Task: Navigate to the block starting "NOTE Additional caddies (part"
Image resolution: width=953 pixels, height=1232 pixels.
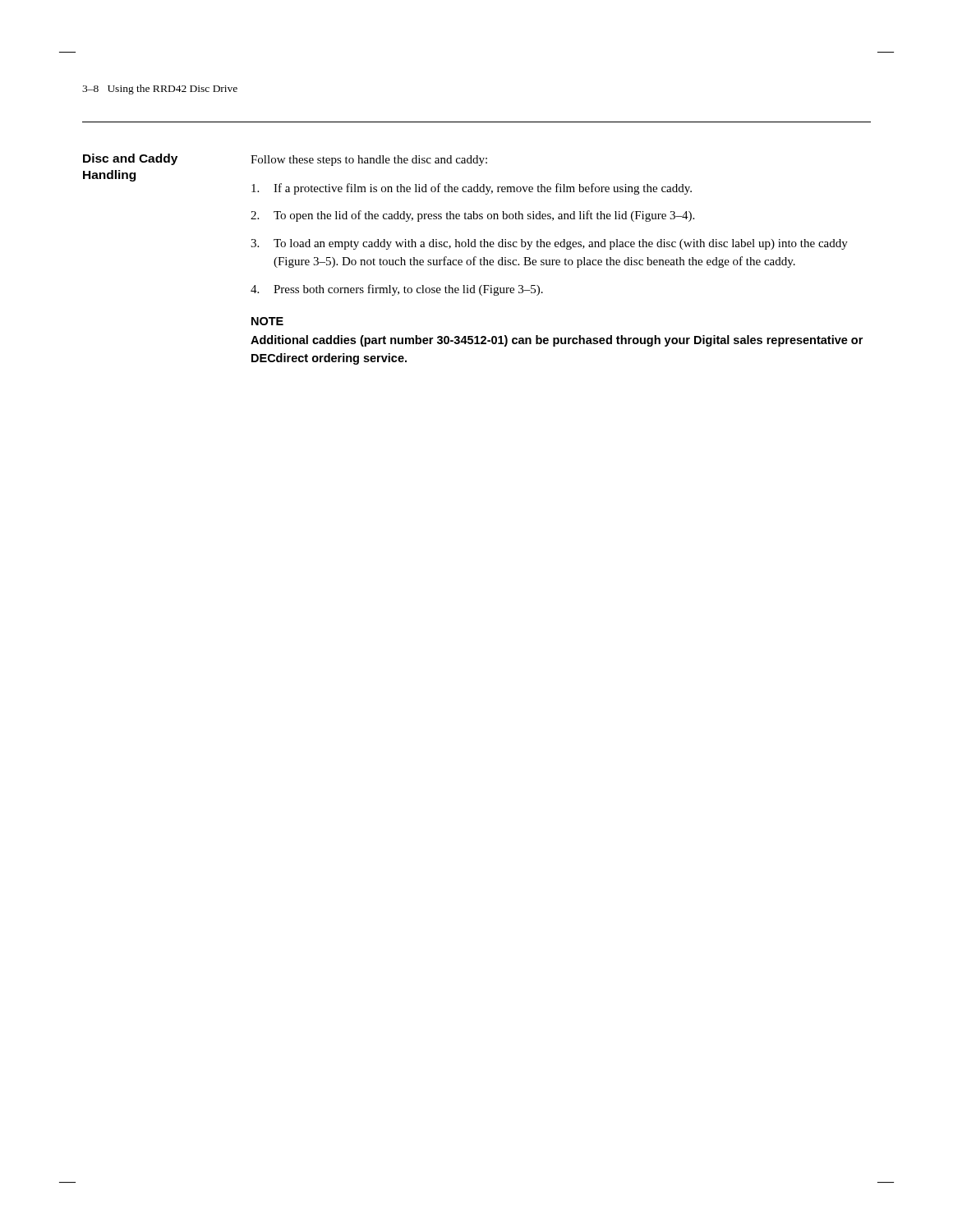Action: tap(561, 341)
